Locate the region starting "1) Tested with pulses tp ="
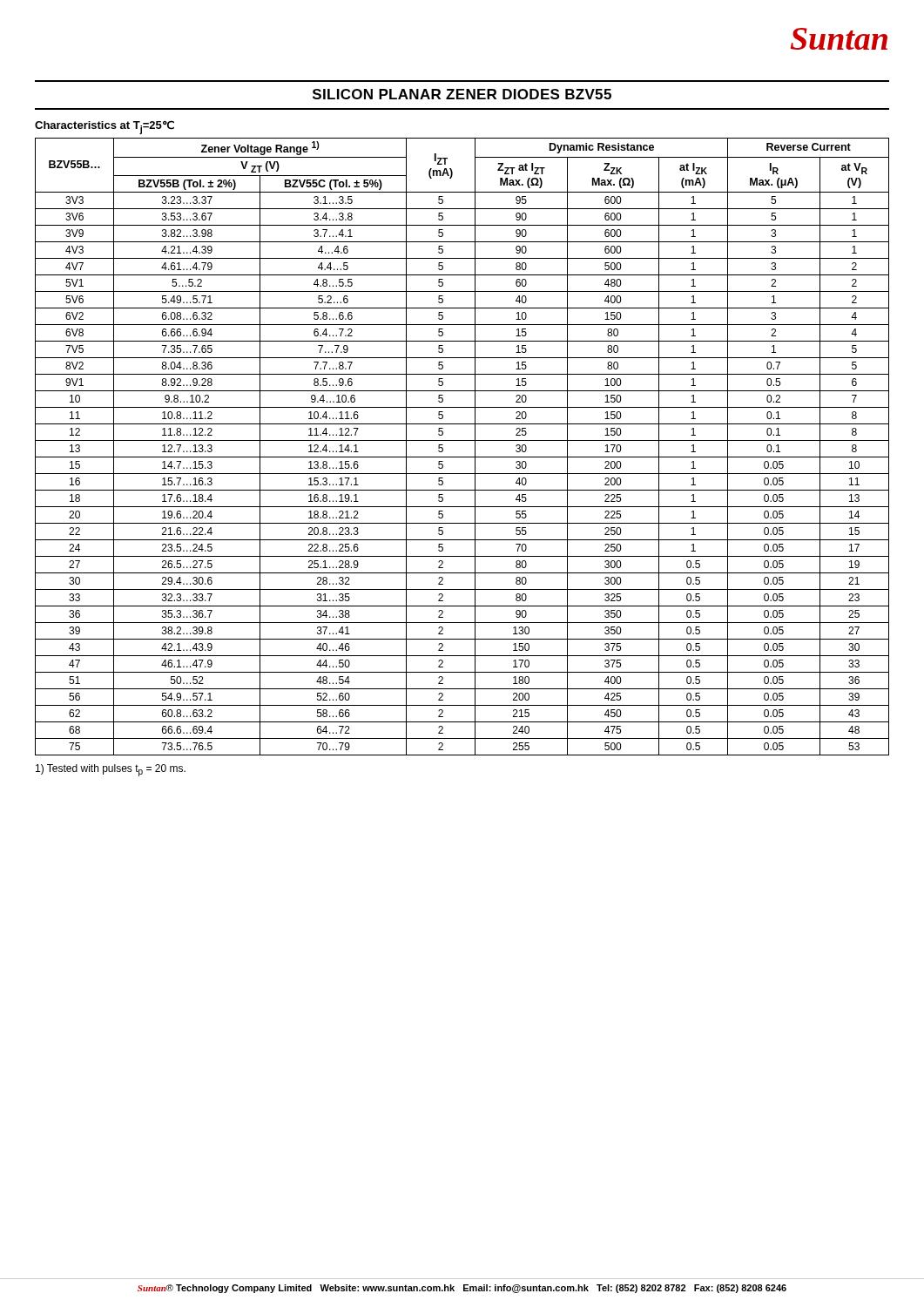 pyautogui.click(x=111, y=770)
